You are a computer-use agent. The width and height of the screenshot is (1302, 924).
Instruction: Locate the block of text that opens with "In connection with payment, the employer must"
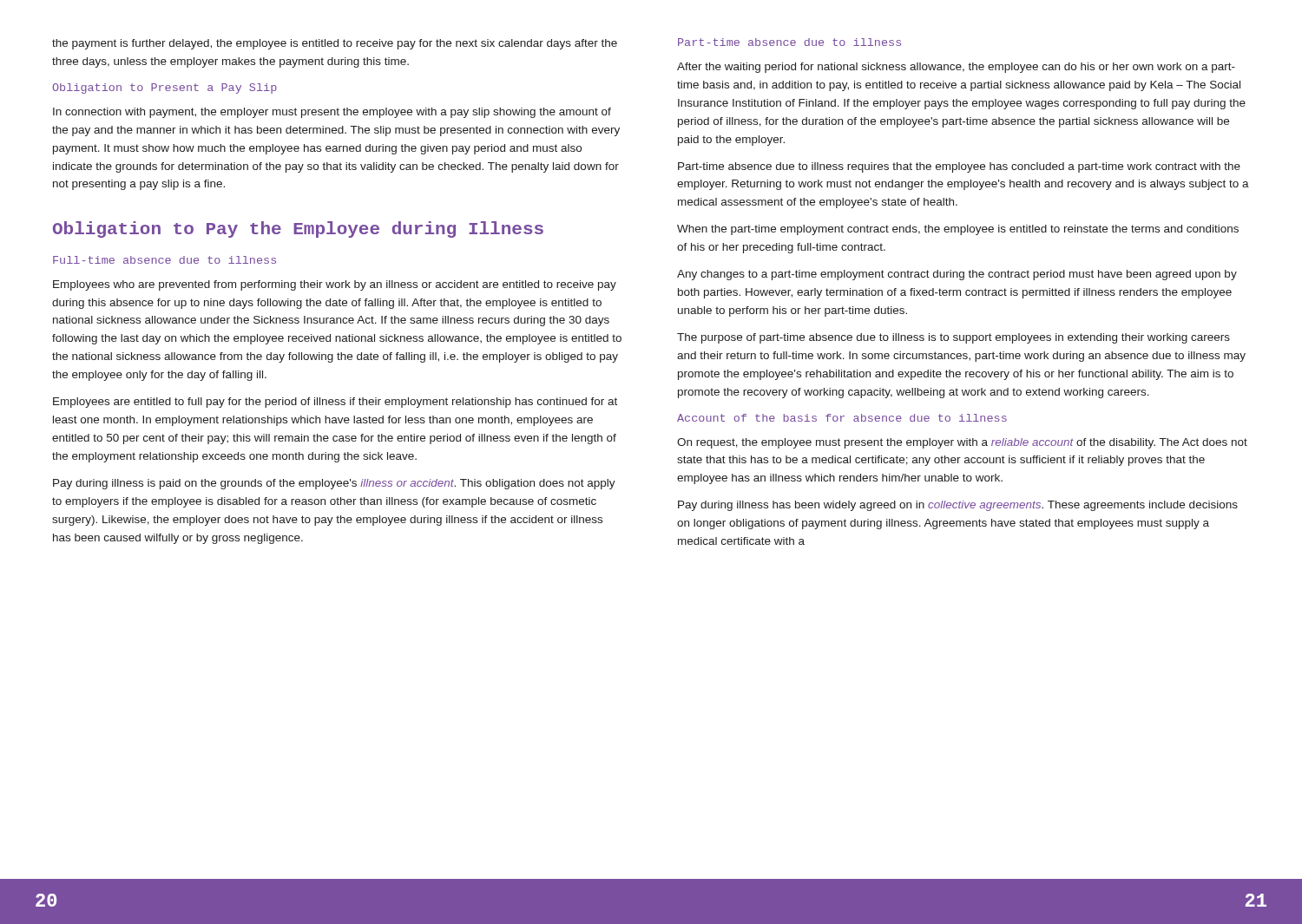pyautogui.click(x=339, y=148)
